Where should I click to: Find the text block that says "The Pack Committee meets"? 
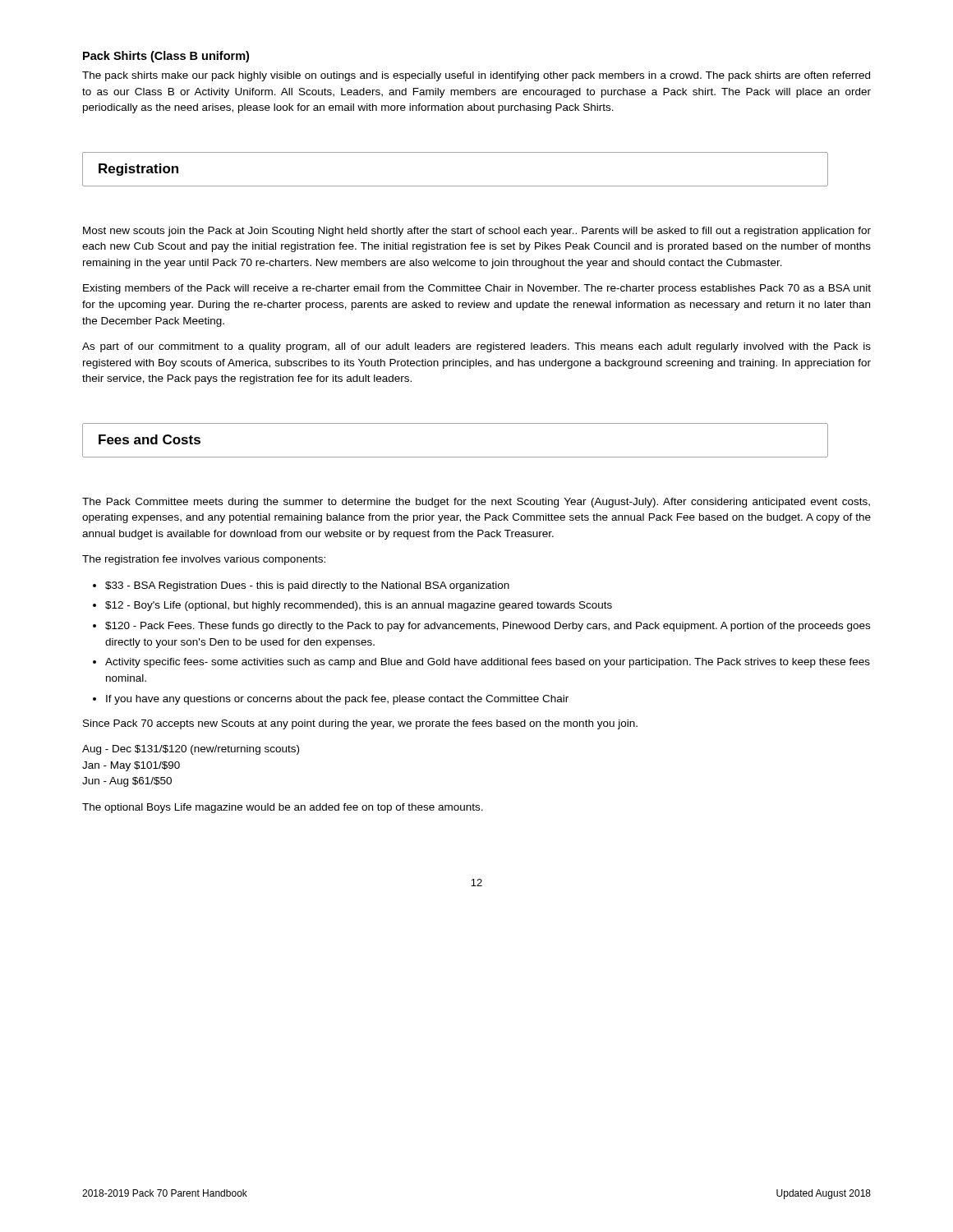(476, 518)
